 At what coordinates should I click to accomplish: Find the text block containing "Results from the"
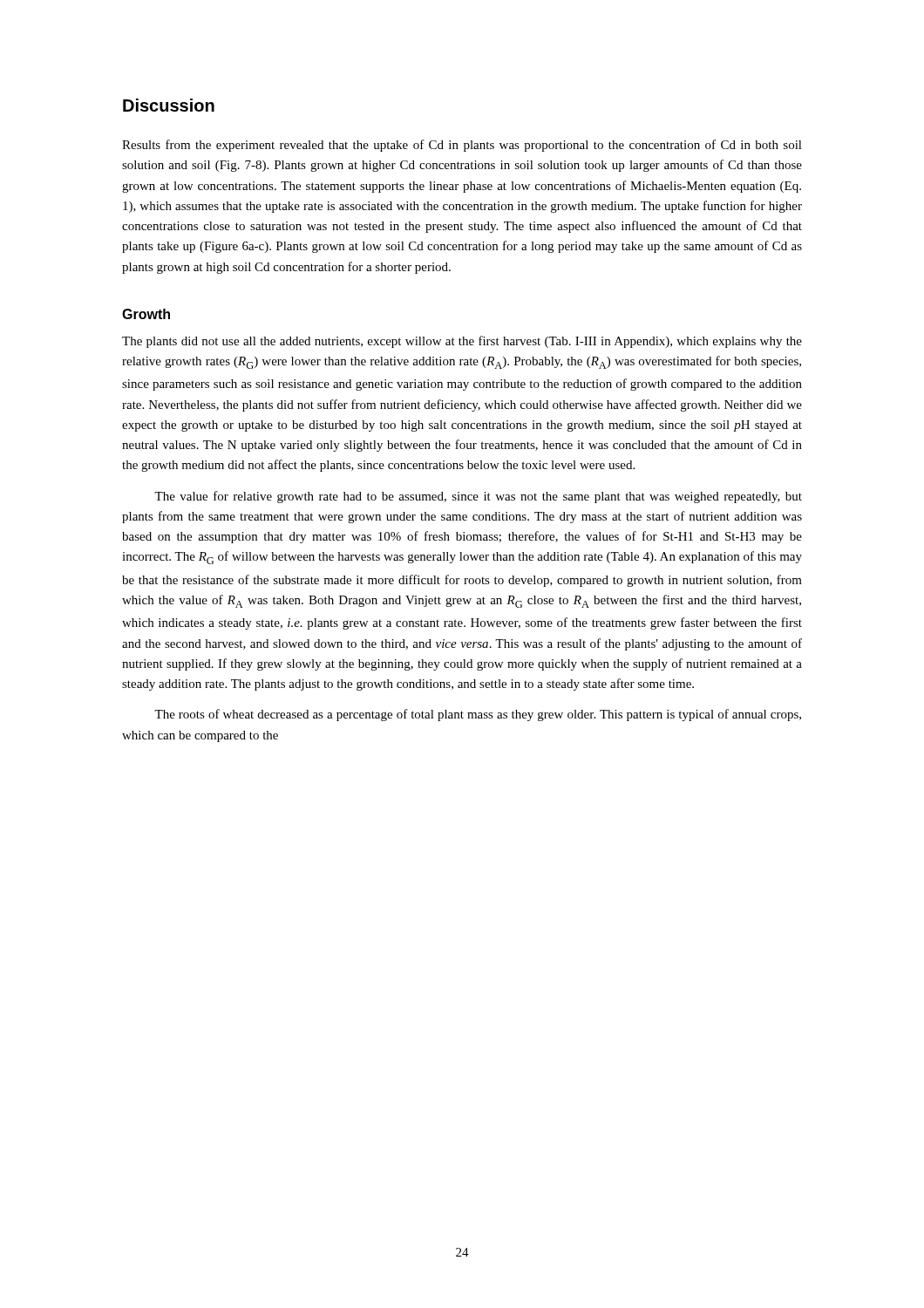click(462, 206)
